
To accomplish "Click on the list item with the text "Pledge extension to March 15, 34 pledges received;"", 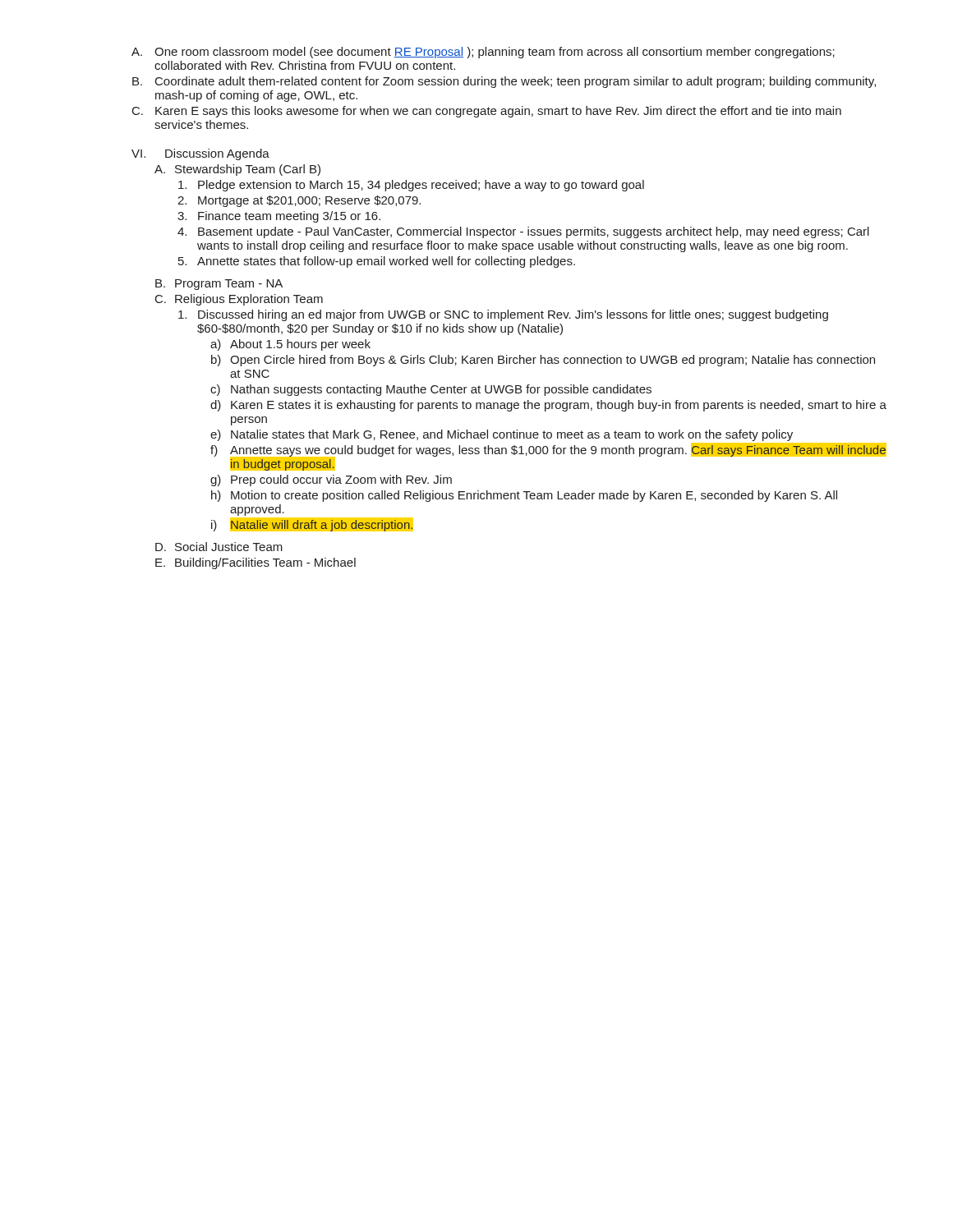I will tap(411, 184).
